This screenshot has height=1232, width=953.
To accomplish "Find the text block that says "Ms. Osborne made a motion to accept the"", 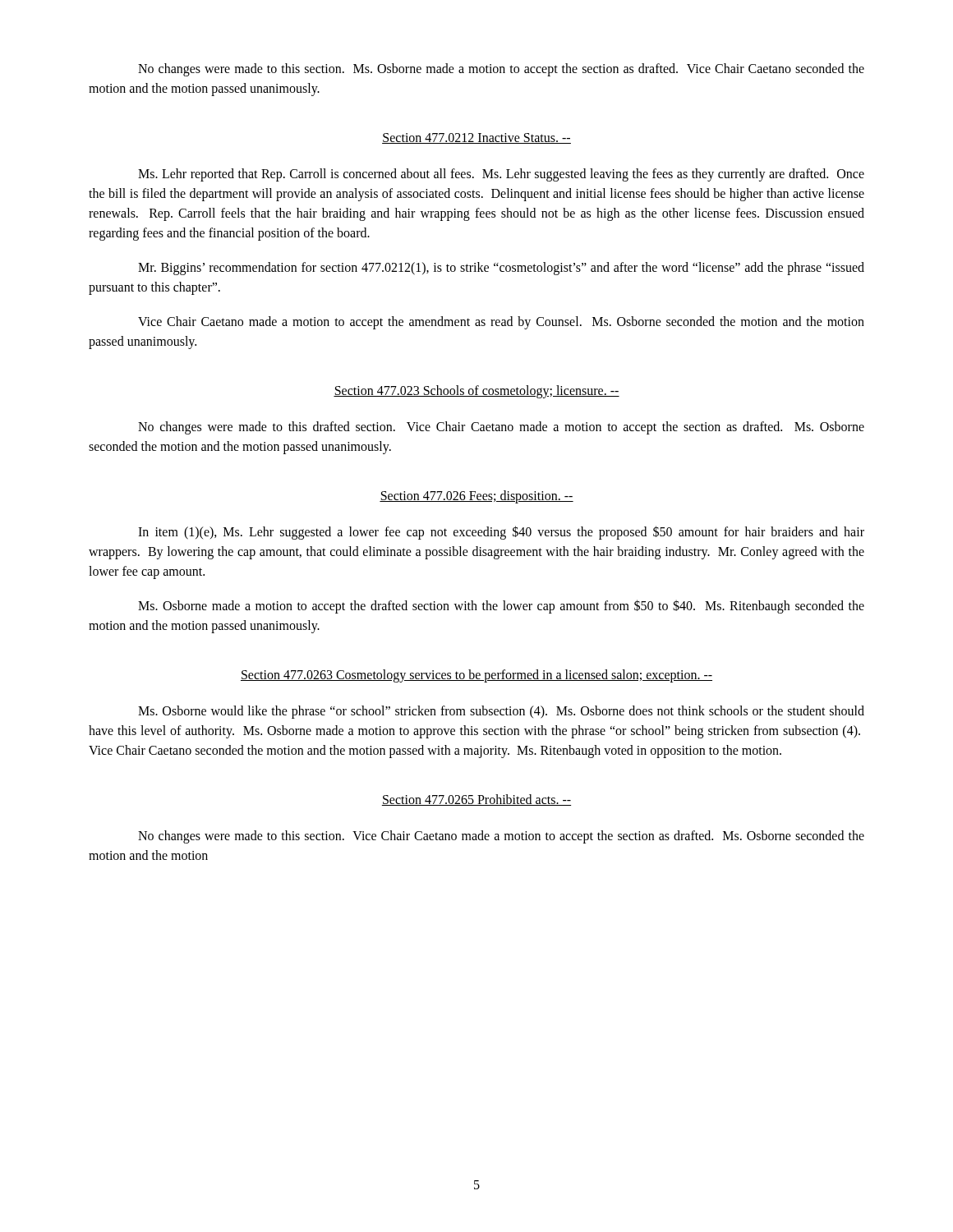I will point(476,616).
